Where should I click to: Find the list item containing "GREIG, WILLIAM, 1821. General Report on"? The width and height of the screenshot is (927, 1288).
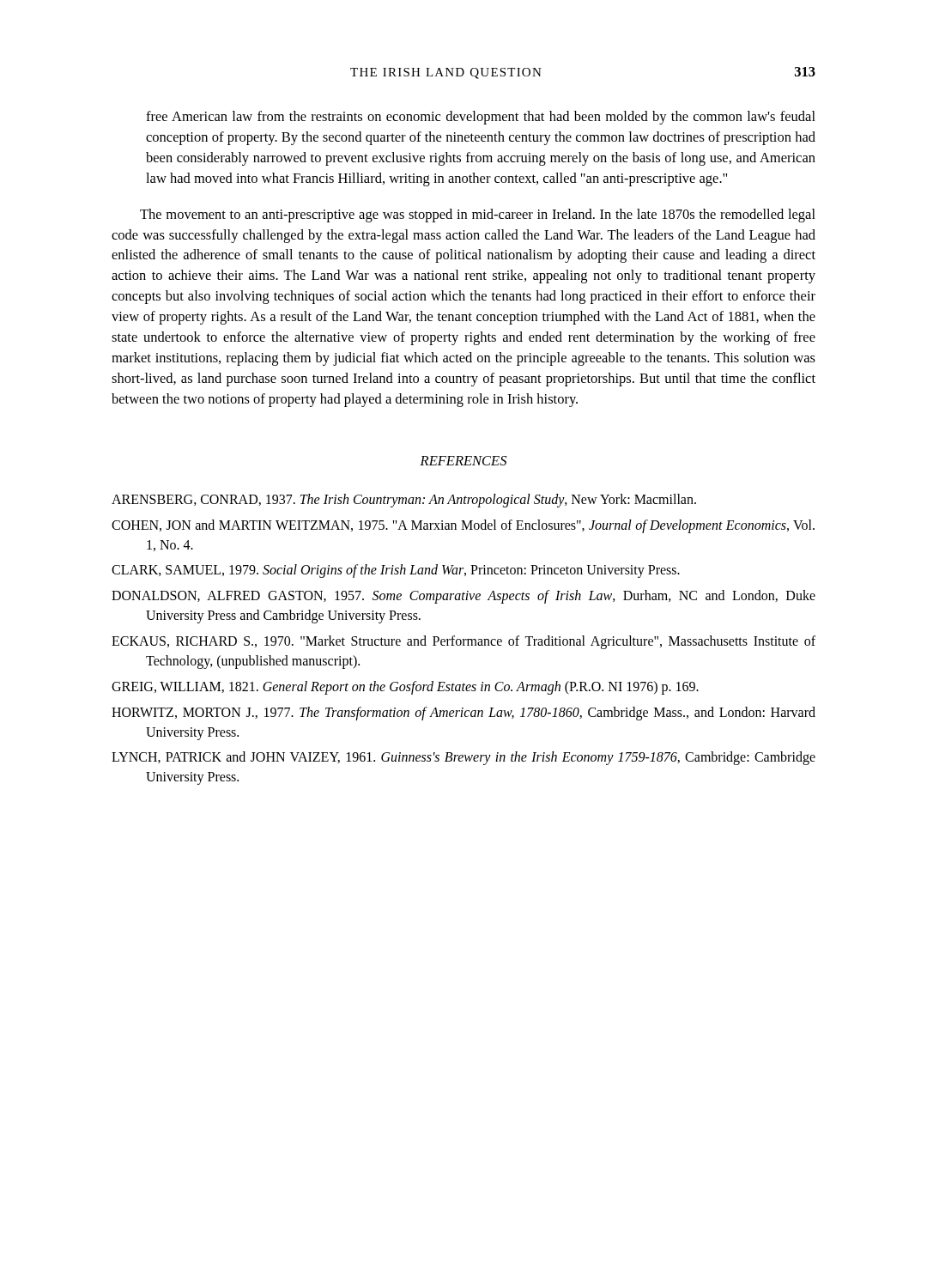click(405, 686)
